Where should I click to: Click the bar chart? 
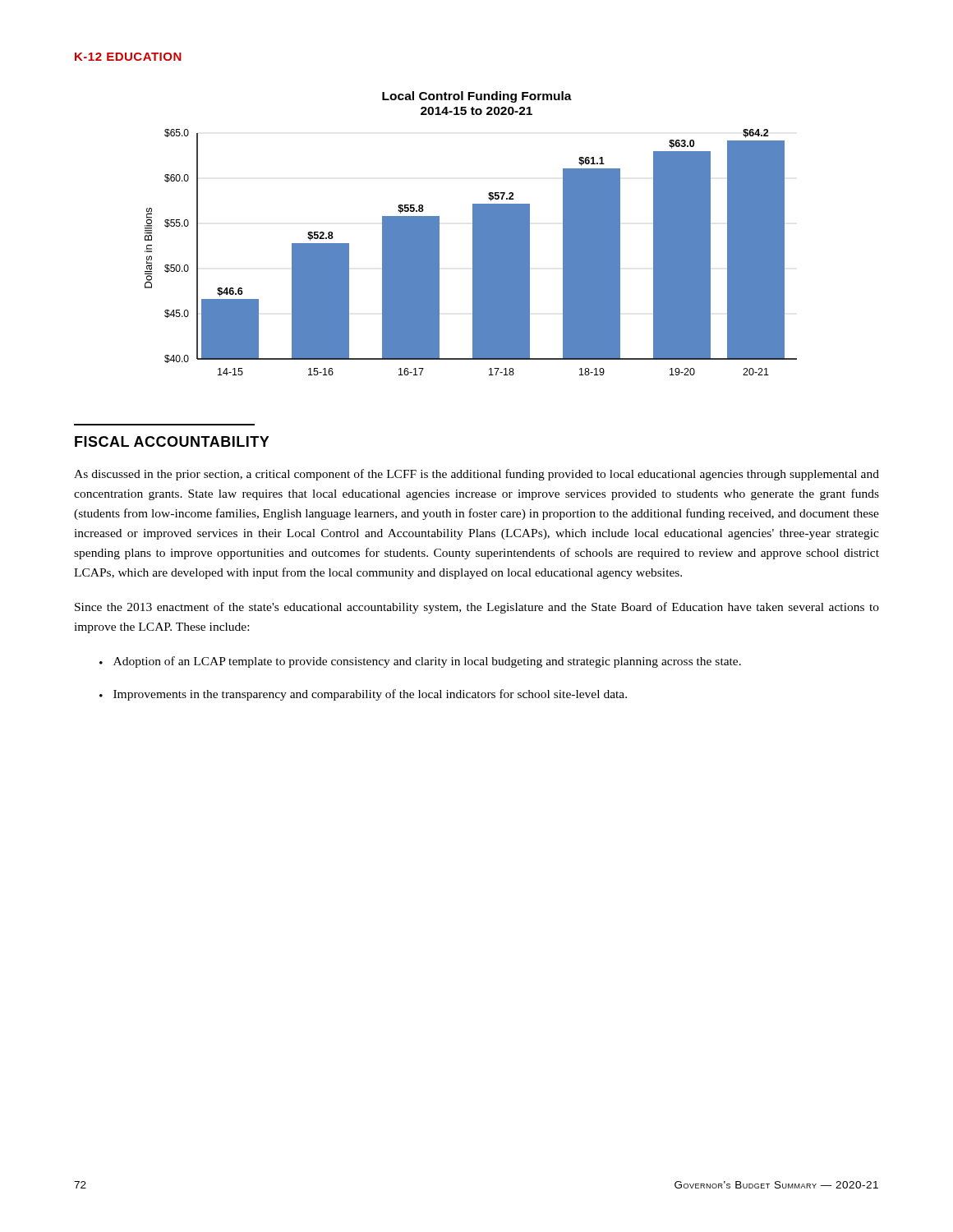click(476, 246)
